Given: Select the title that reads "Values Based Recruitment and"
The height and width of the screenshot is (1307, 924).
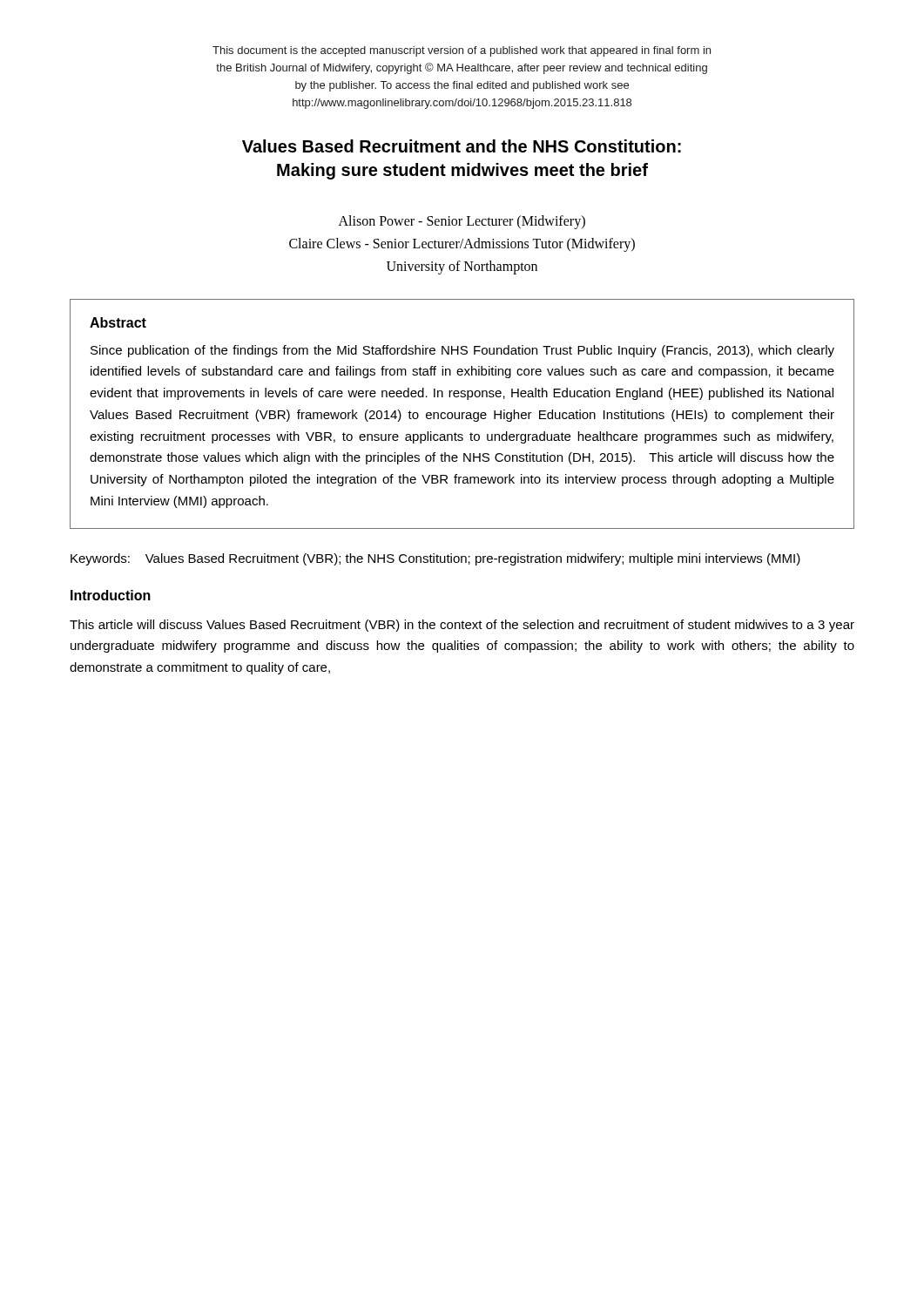Looking at the screenshot, I should [462, 146].
